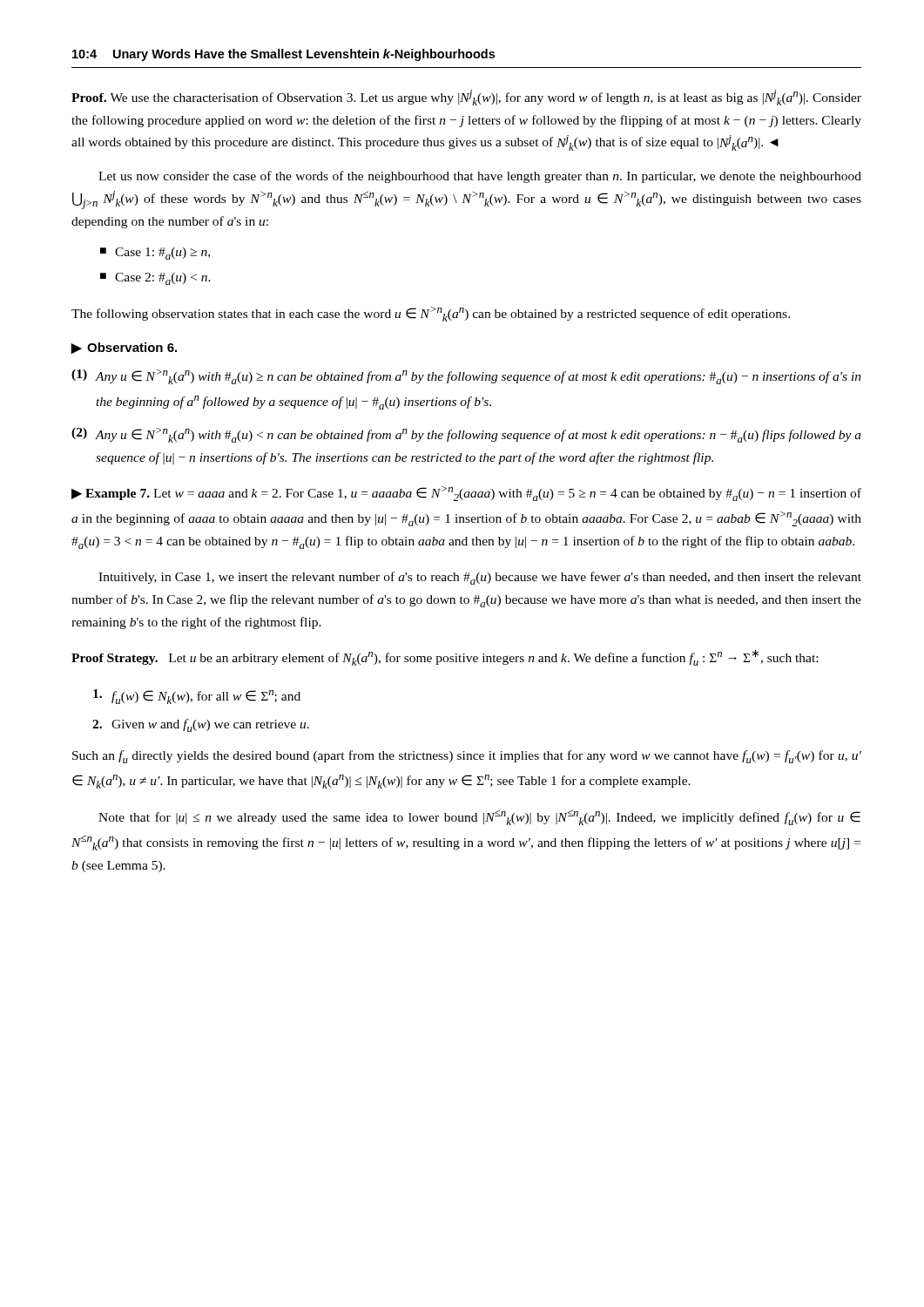The width and height of the screenshot is (924, 1307).
Task: Click on the element starting "The following observation states that in each"
Action: pos(466,314)
